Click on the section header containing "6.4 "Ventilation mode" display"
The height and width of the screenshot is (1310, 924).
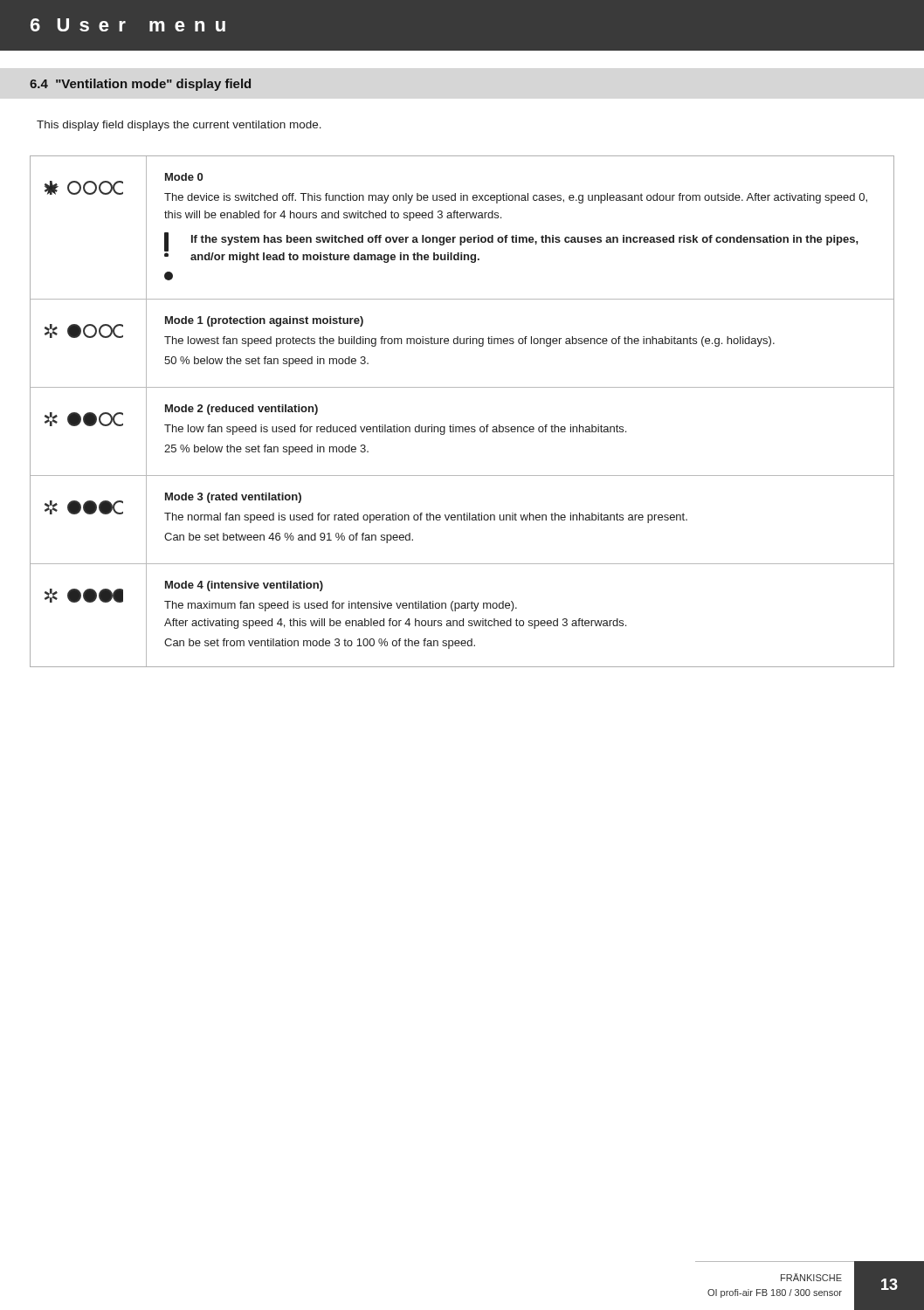(x=141, y=83)
